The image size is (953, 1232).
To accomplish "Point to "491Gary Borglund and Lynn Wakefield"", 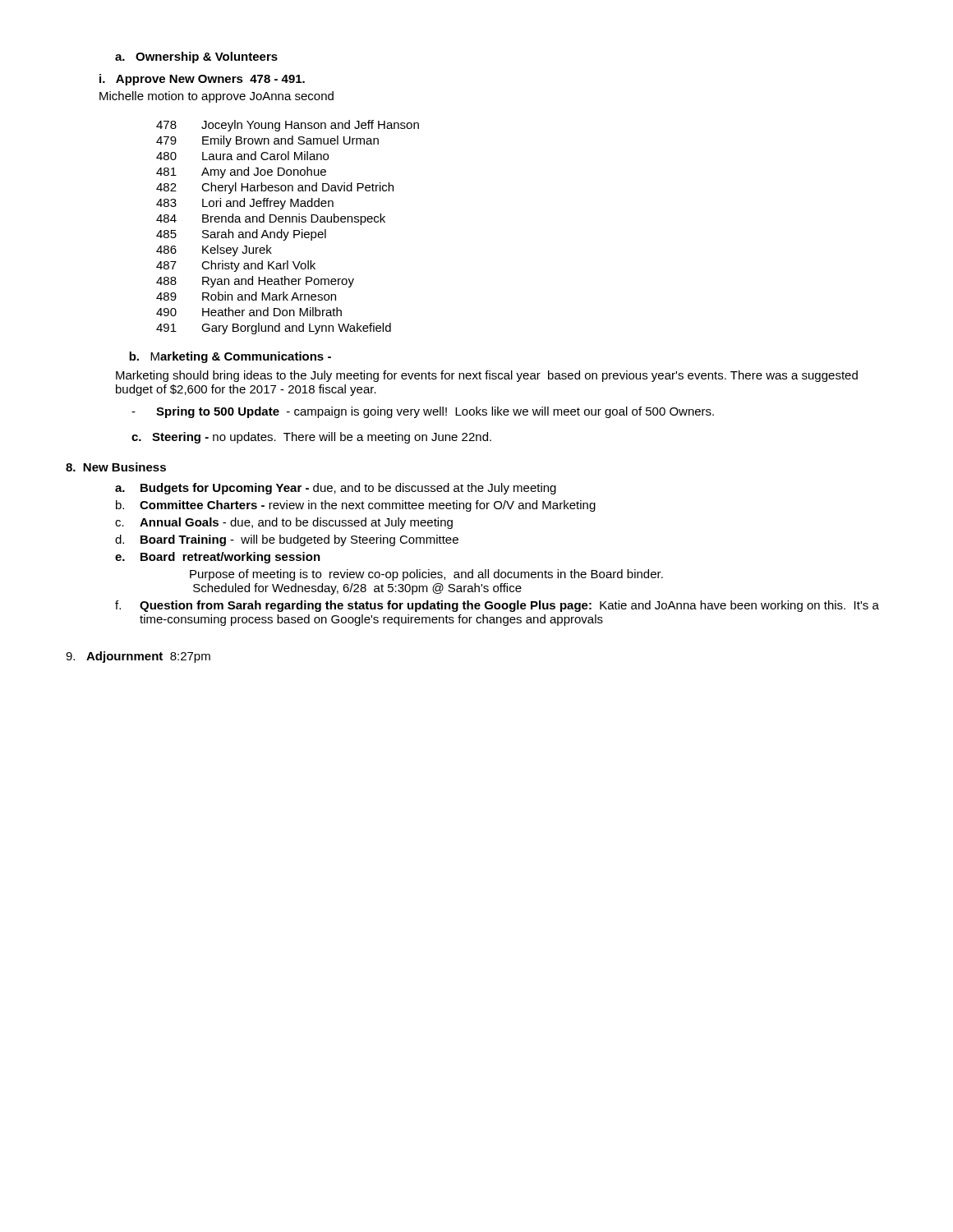I will pyautogui.click(x=274, y=329).
